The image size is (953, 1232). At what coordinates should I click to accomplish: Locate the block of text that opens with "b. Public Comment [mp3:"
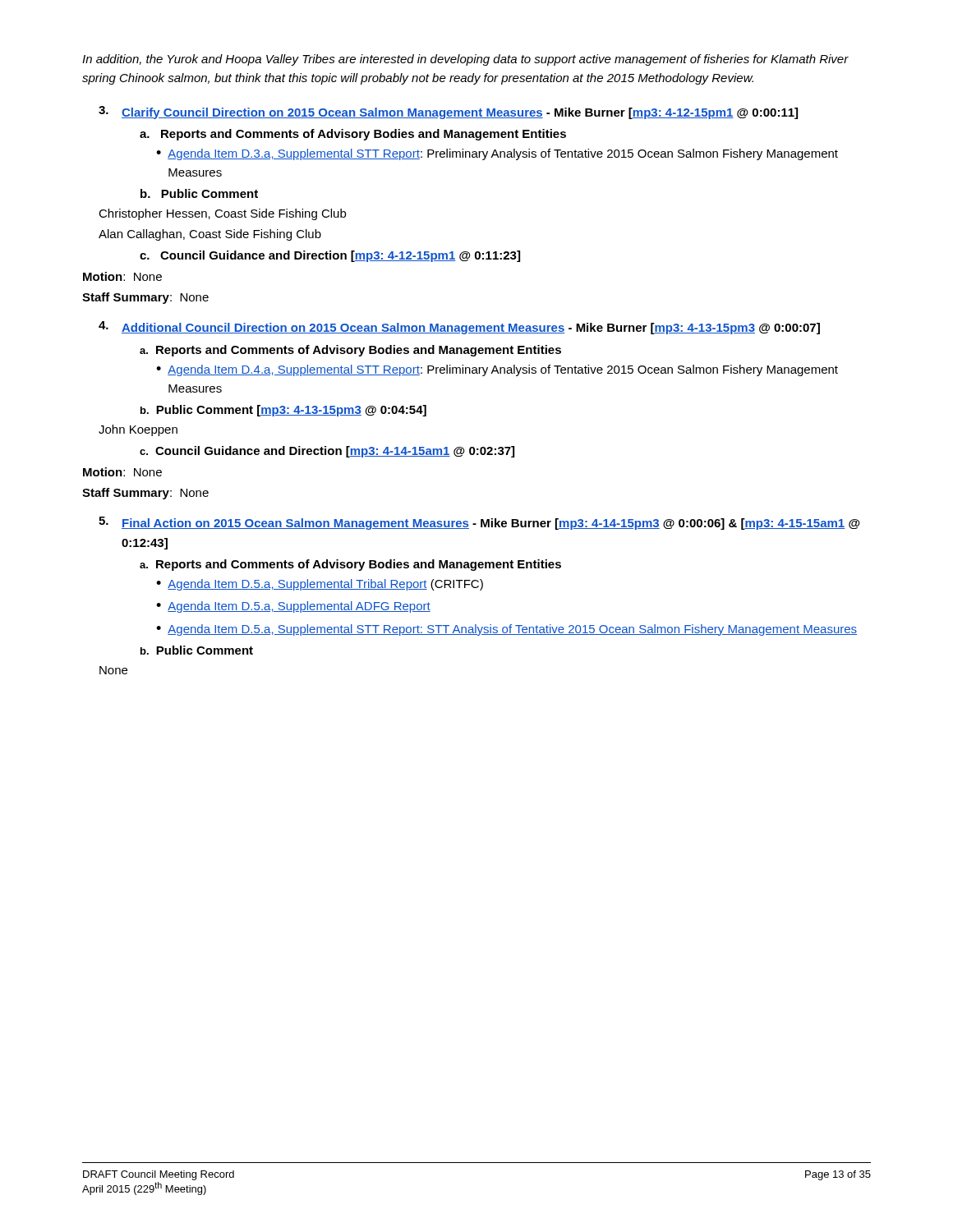click(283, 409)
